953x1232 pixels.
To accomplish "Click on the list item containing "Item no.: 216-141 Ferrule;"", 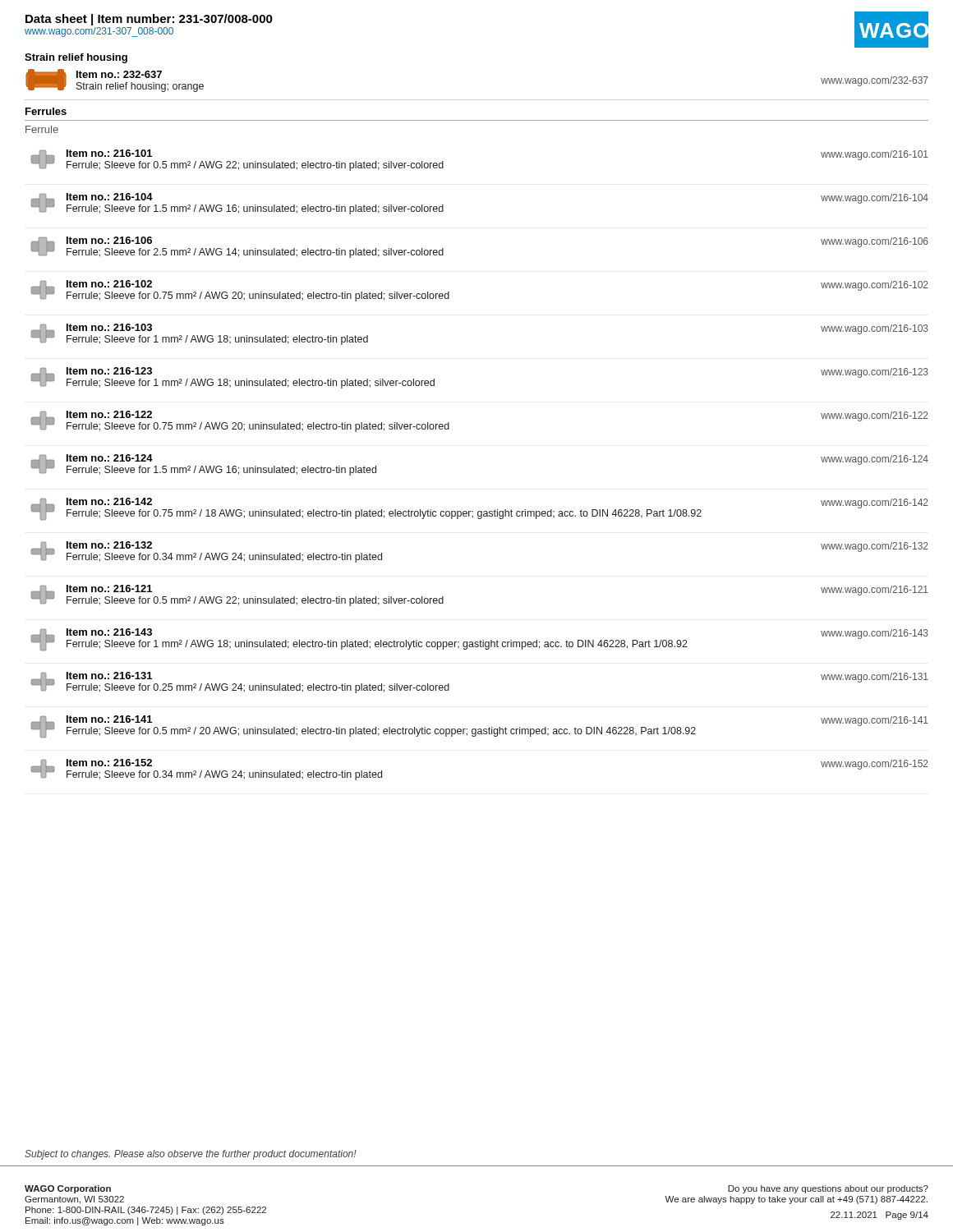I will coord(476,726).
